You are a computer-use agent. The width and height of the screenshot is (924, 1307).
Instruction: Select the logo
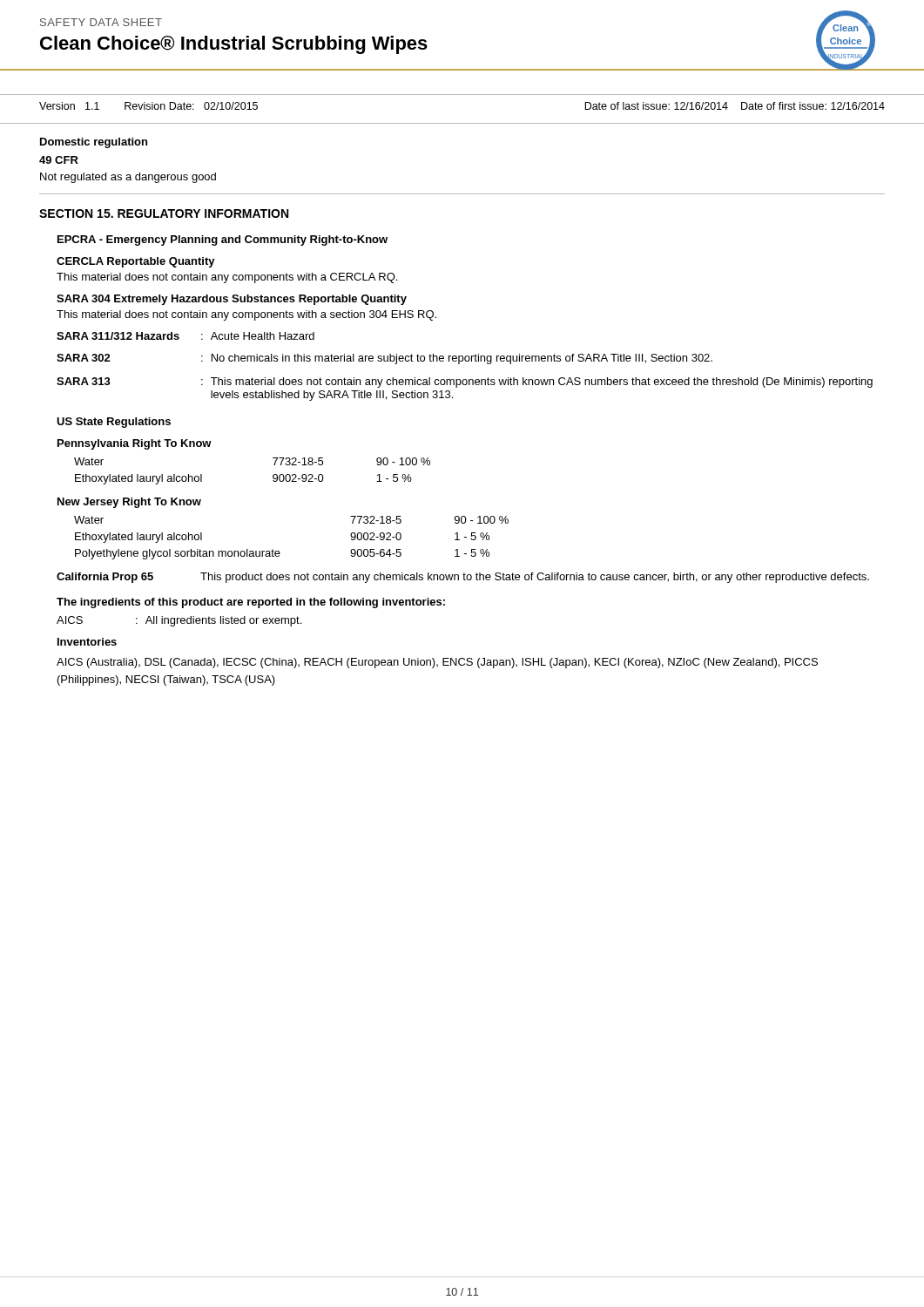tap(846, 41)
